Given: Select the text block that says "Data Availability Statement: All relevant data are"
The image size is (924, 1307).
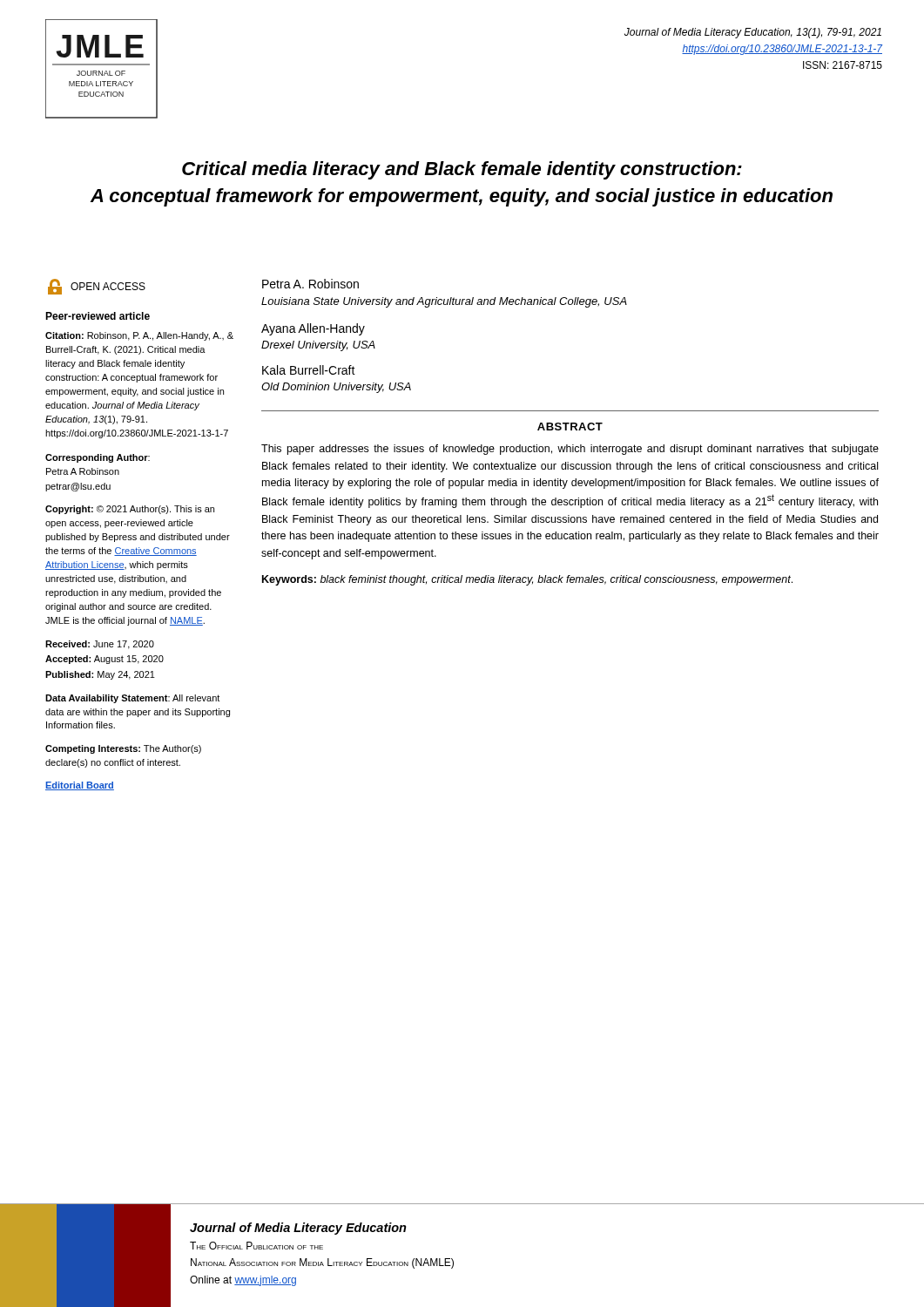Looking at the screenshot, I should (x=138, y=711).
